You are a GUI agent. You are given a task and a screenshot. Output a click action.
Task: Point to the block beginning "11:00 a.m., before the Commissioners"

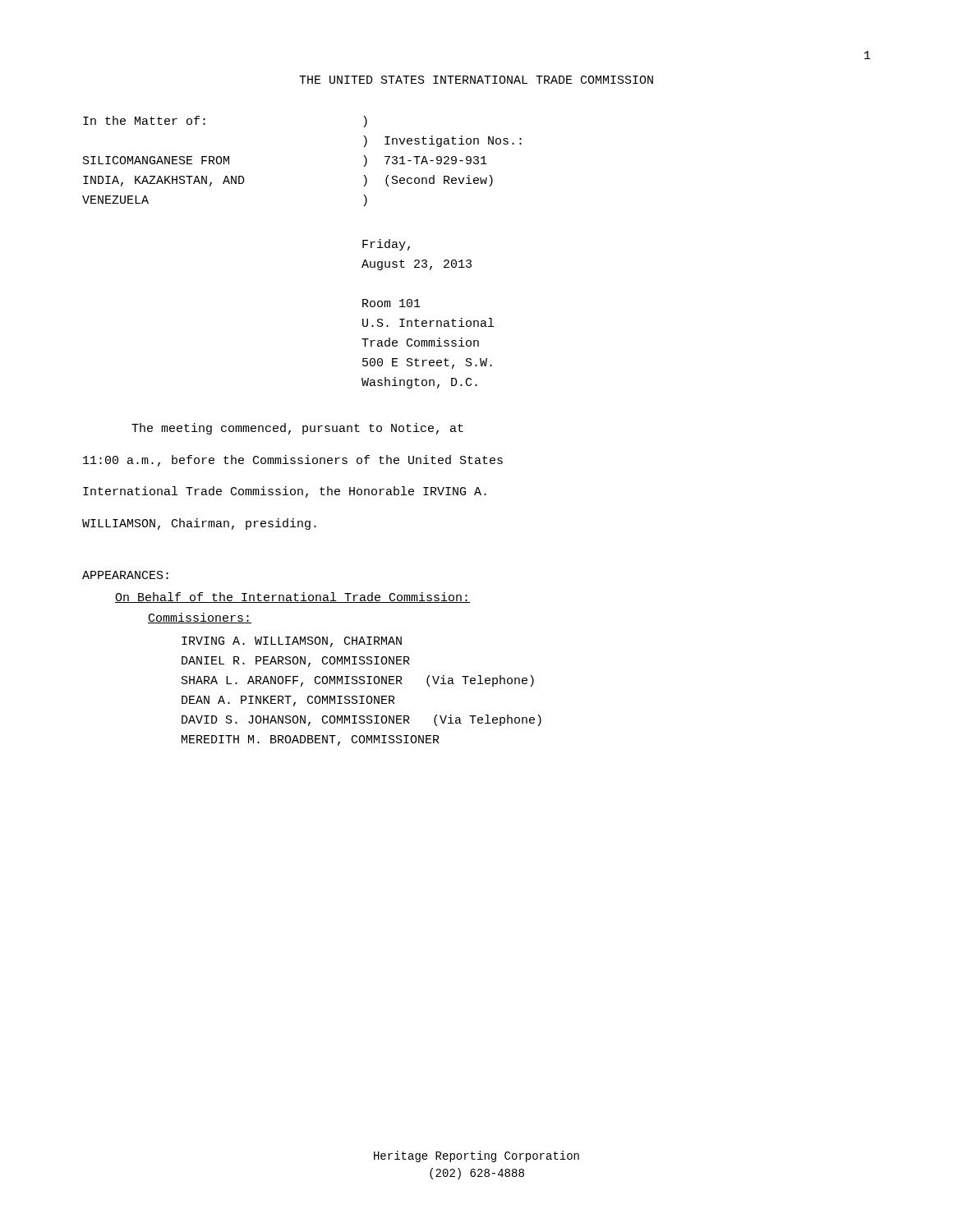tap(293, 461)
